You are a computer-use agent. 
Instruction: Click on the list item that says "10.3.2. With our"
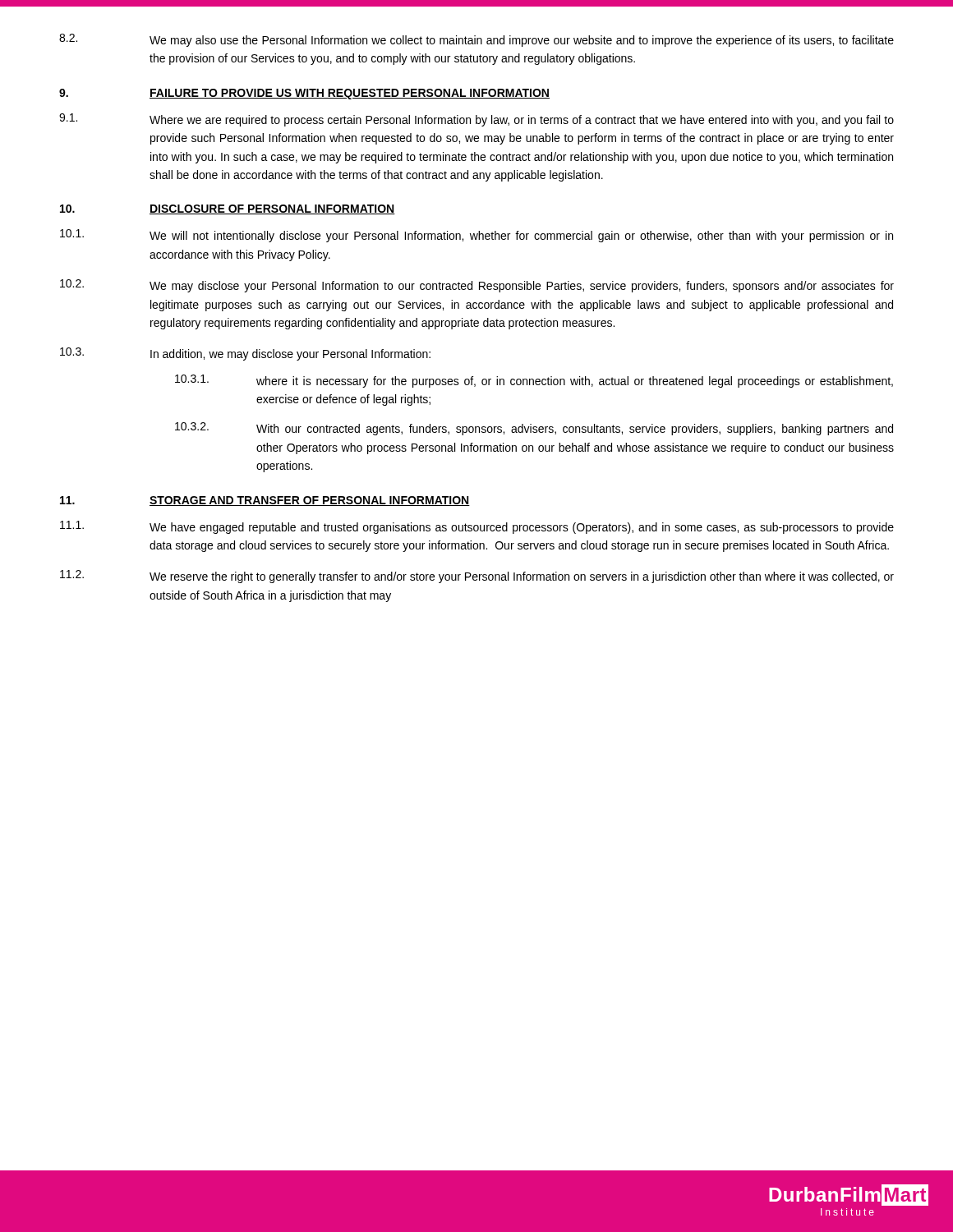coord(534,448)
